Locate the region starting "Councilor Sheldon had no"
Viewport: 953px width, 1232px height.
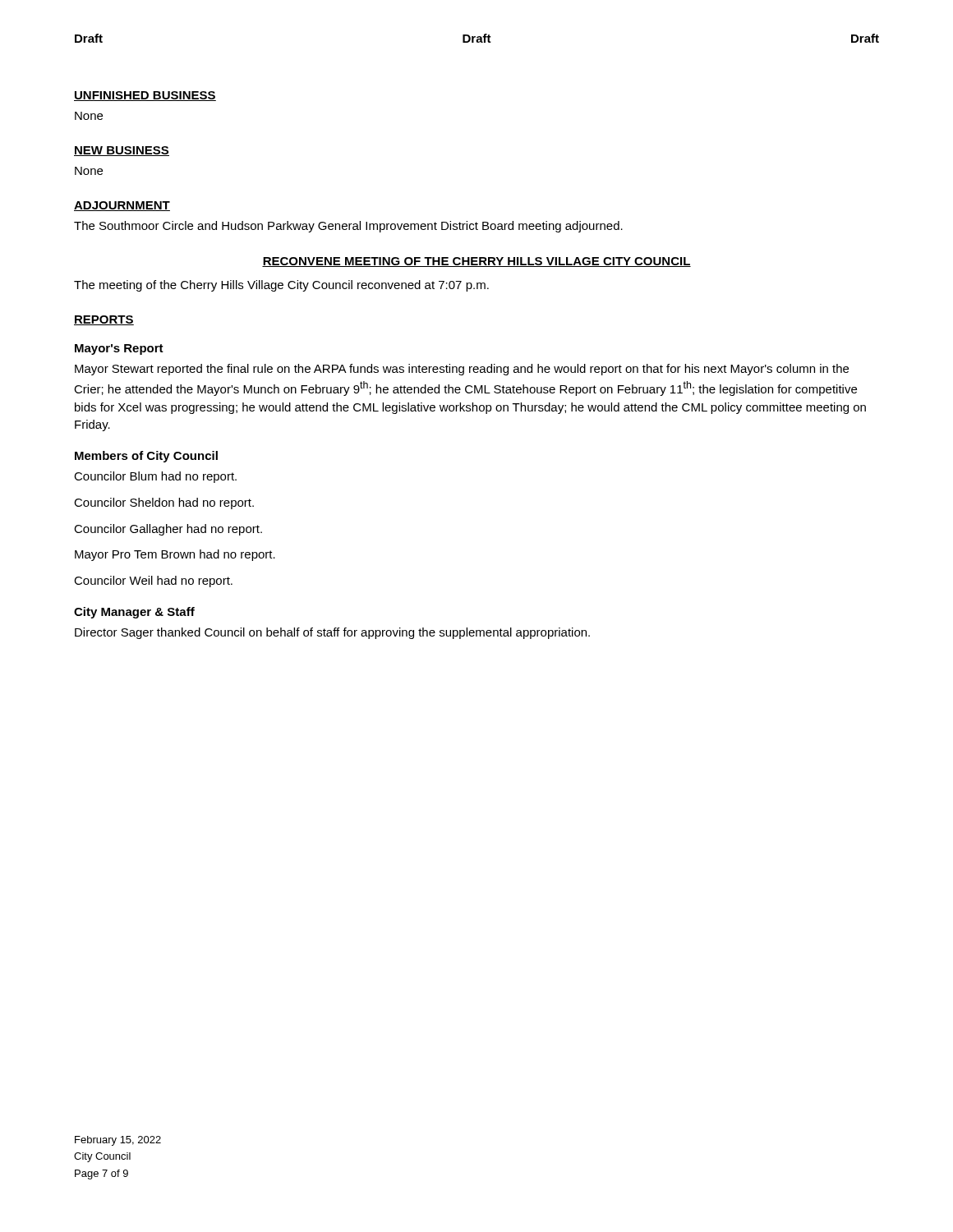(164, 502)
